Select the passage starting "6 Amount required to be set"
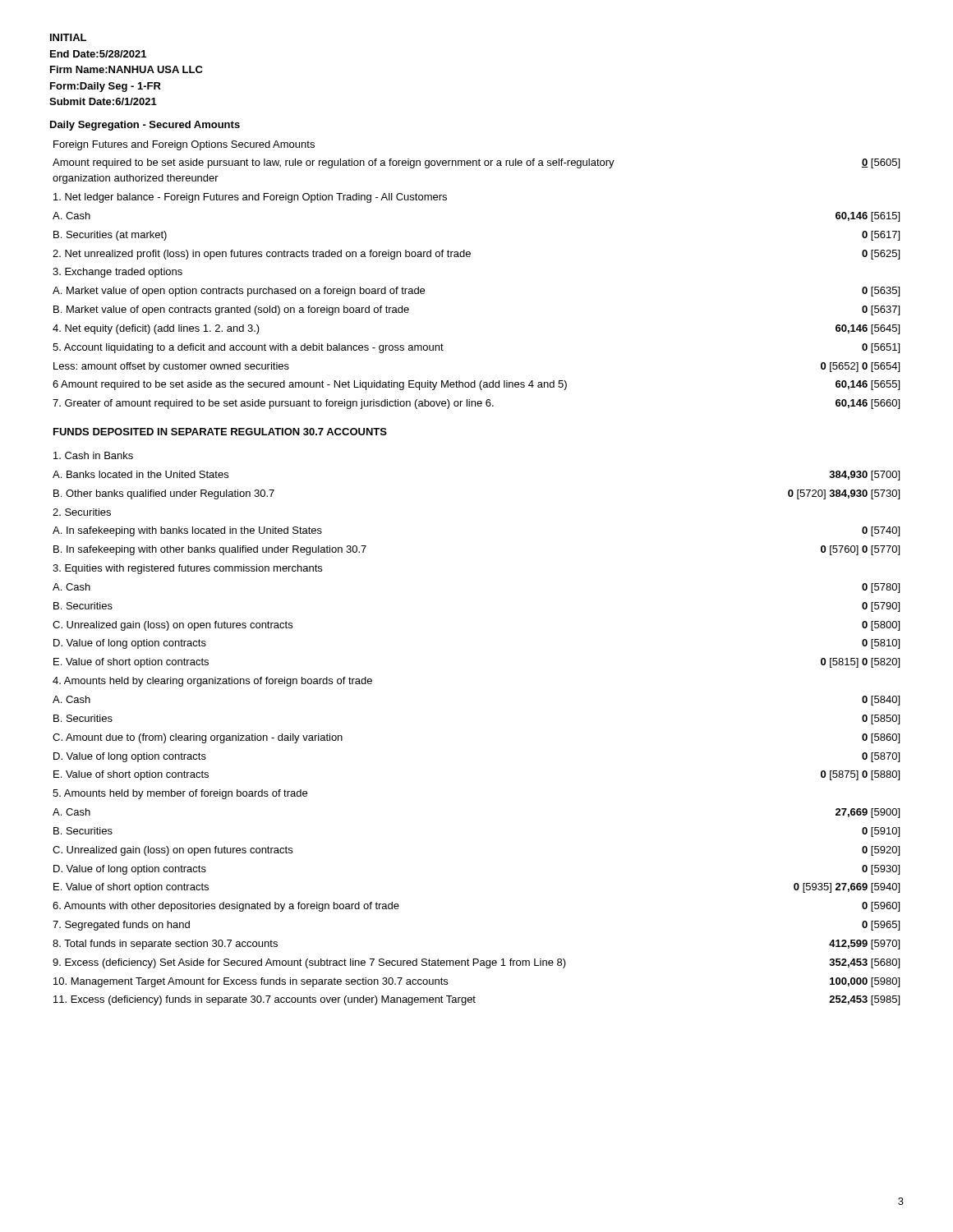Viewport: 953px width, 1232px height. pos(476,385)
